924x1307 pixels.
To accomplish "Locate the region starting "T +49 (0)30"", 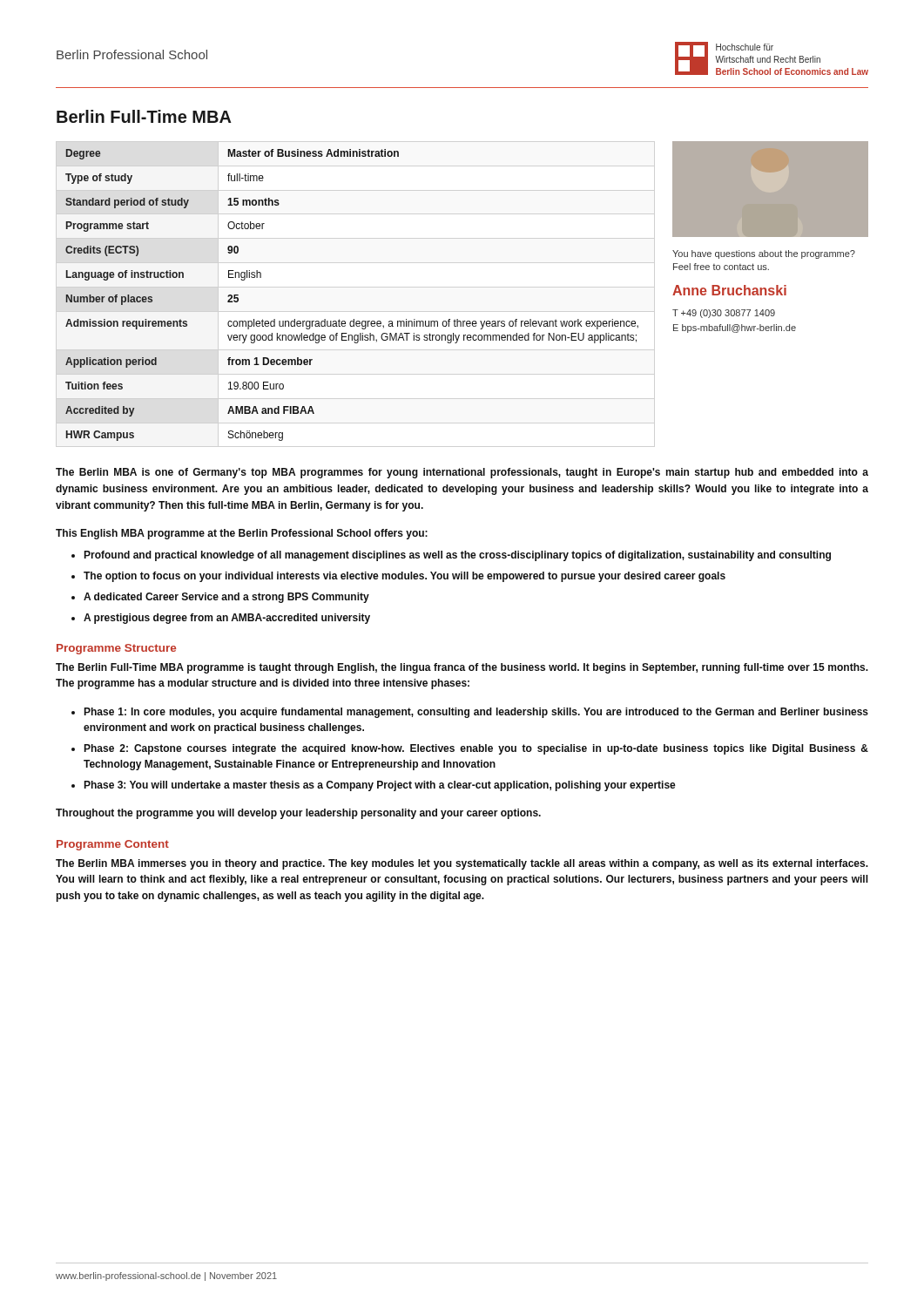I will [734, 320].
